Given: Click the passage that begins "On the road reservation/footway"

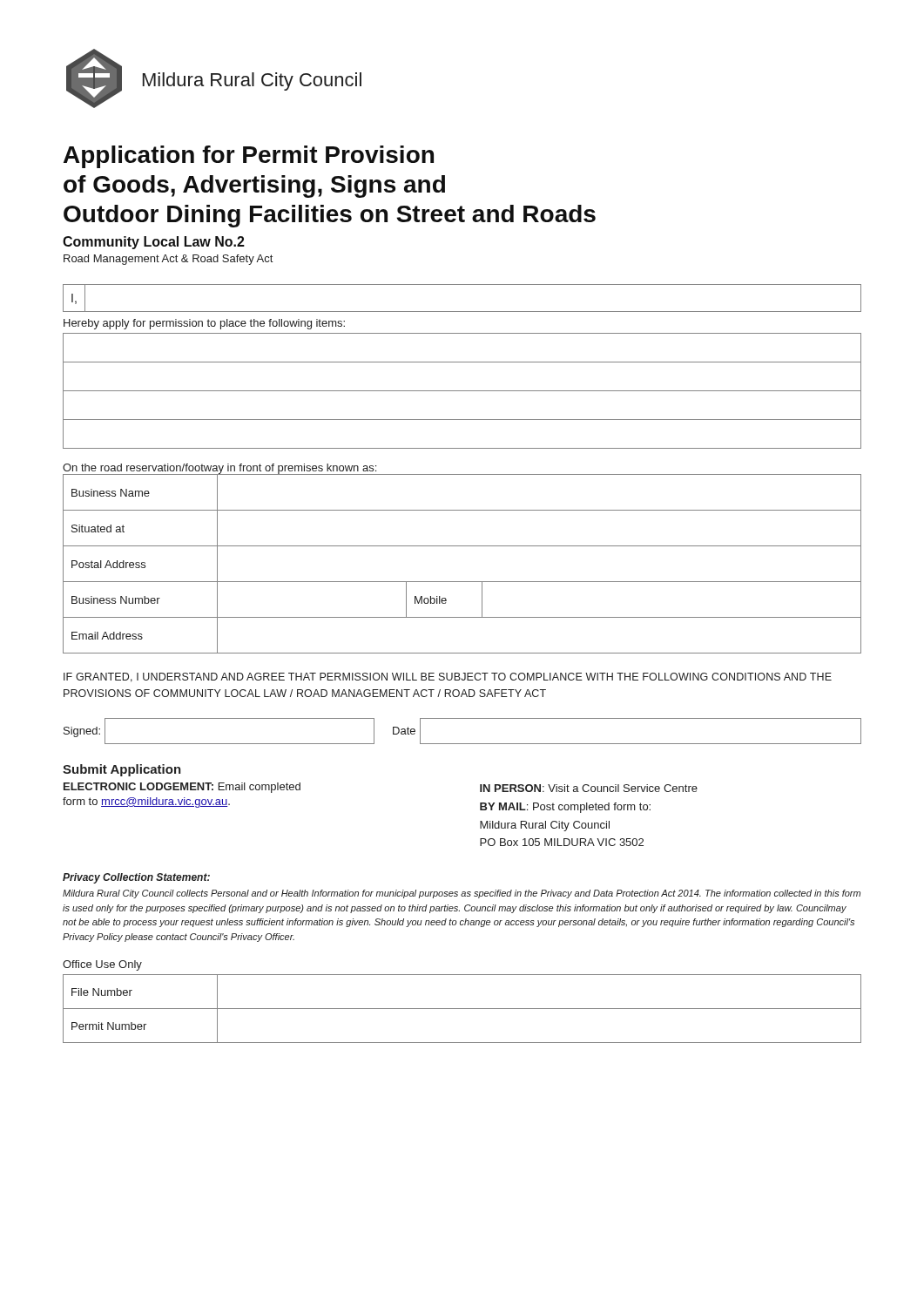Looking at the screenshot, I should point(220,468).
